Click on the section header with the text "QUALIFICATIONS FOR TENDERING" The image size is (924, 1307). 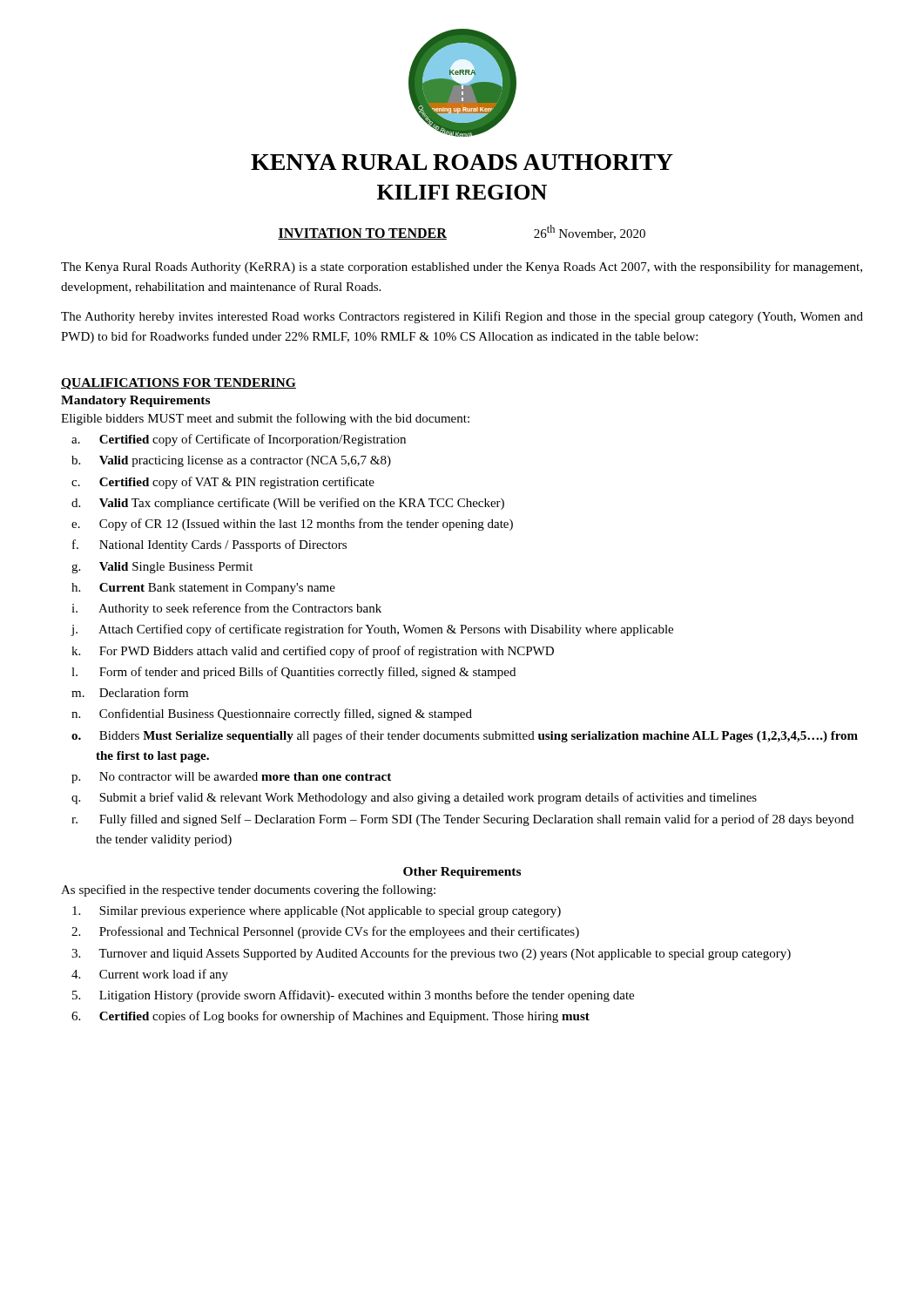(x=178, y=382)
